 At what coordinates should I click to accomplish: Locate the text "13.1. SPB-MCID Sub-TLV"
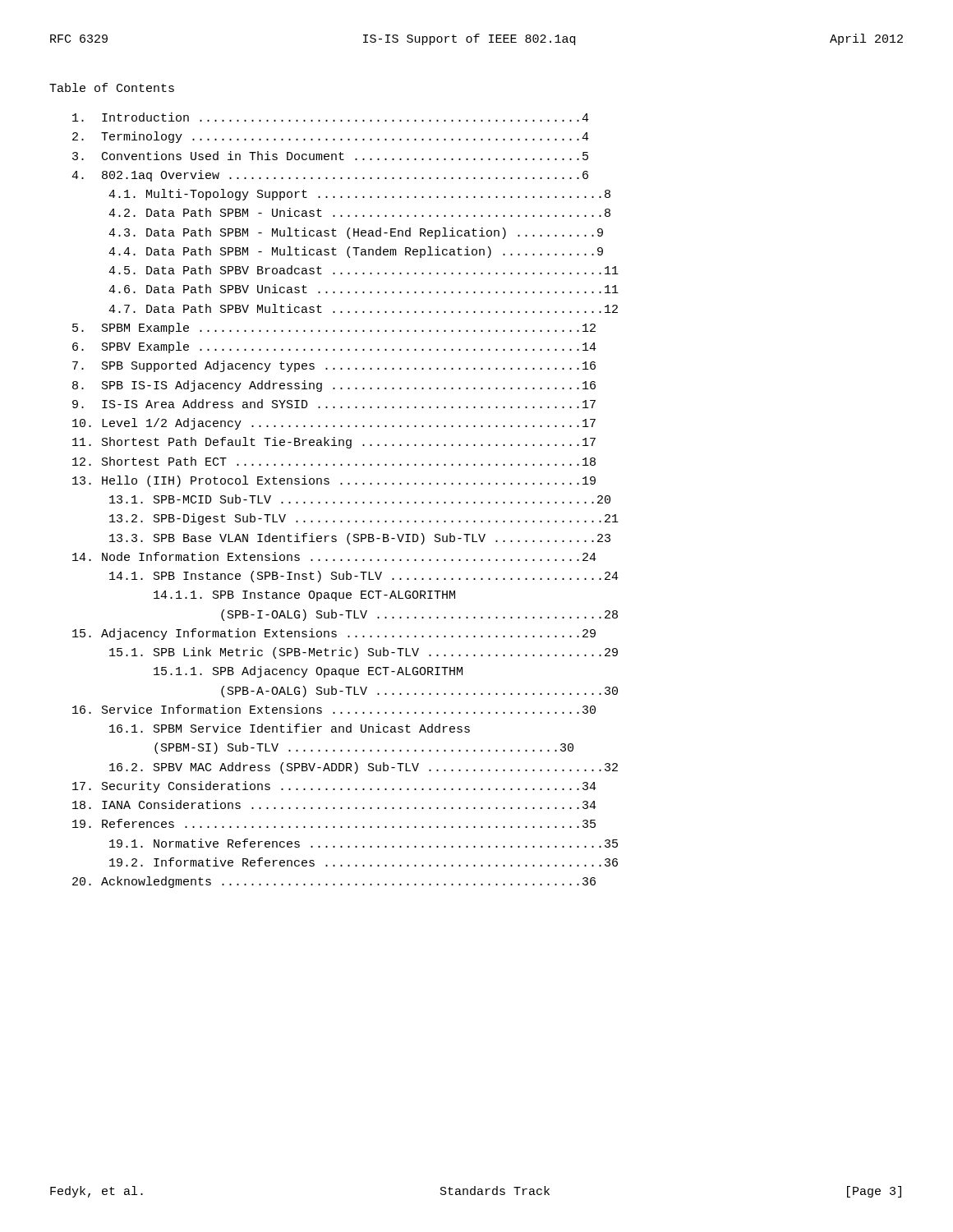[x=330, y=501]
